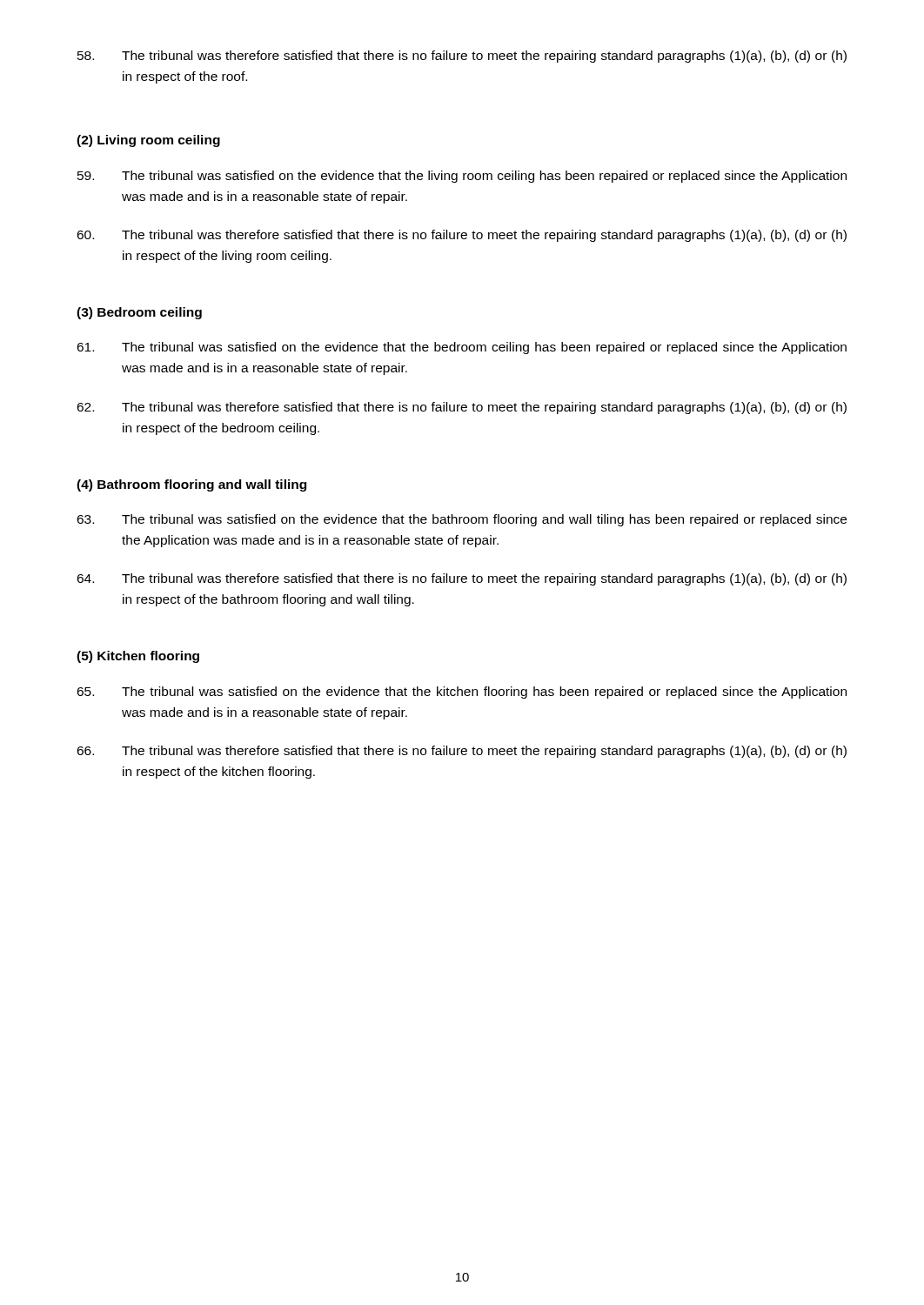924x1305 pixels.
Task: Select the region starting "63. The tribunal was"
Action: pyautogui.click(x=462, y=530)
